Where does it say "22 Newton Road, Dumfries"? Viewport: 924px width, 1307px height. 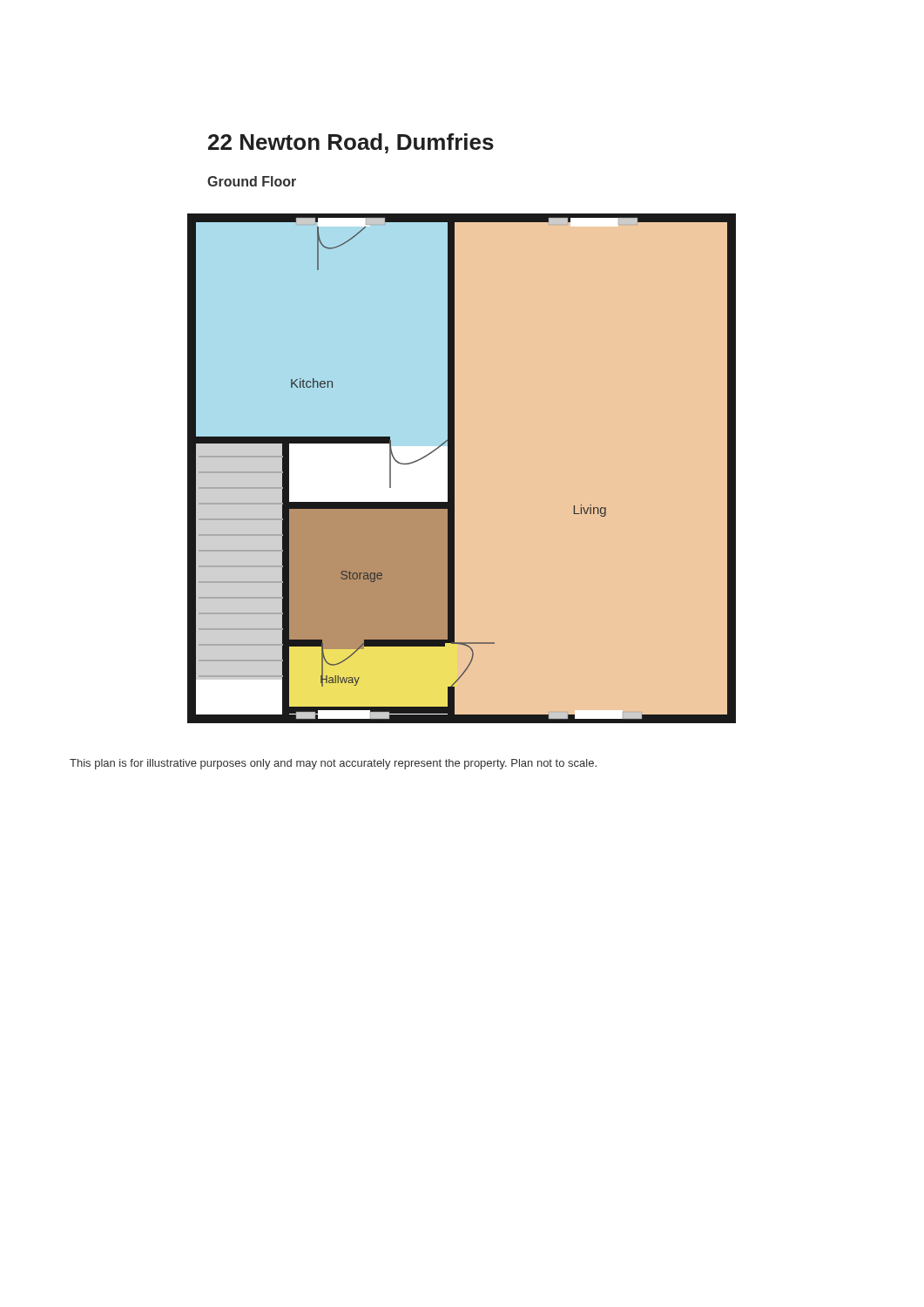(351, 142)
